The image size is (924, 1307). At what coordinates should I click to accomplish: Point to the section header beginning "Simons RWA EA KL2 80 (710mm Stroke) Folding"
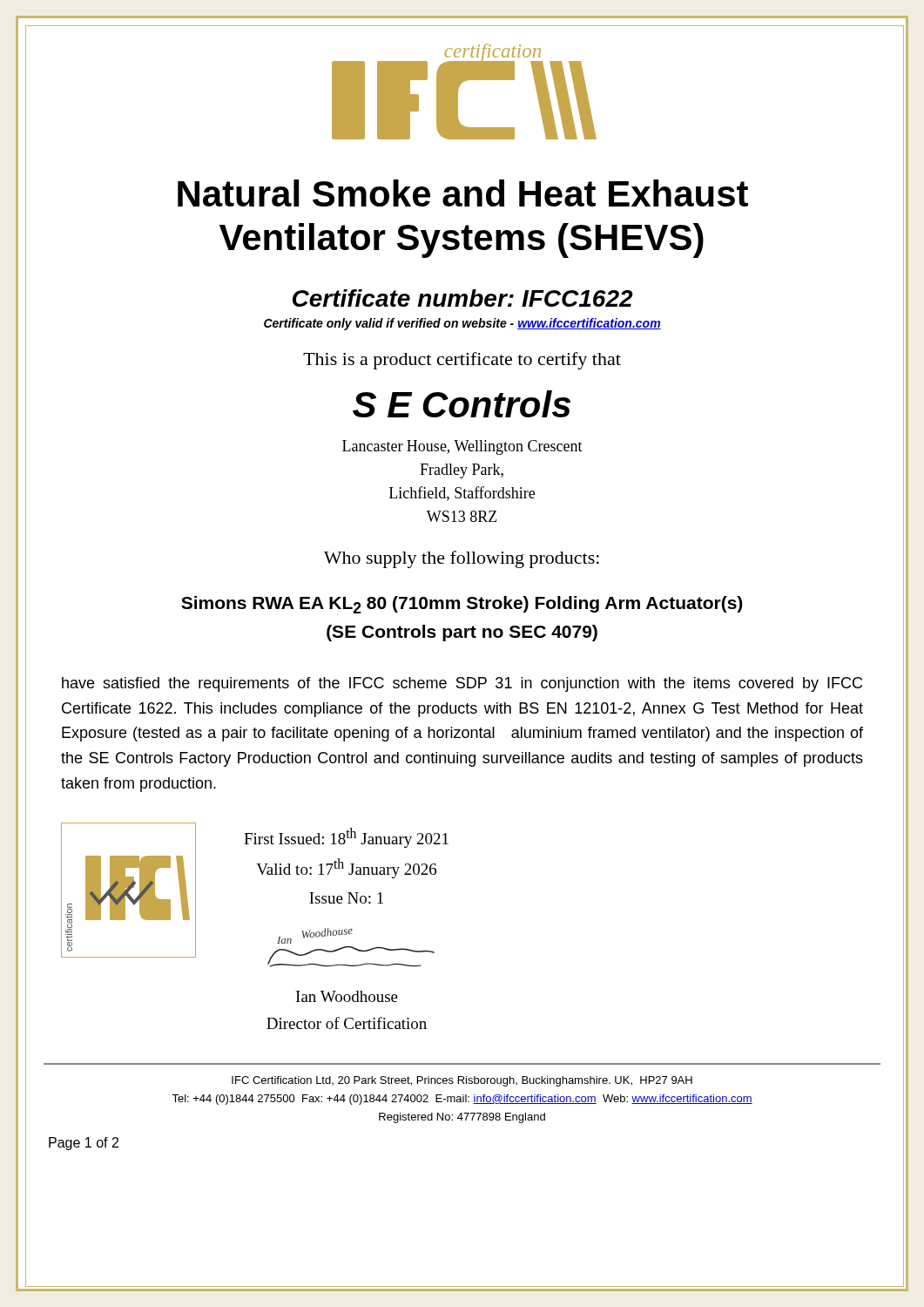point(462,617)
